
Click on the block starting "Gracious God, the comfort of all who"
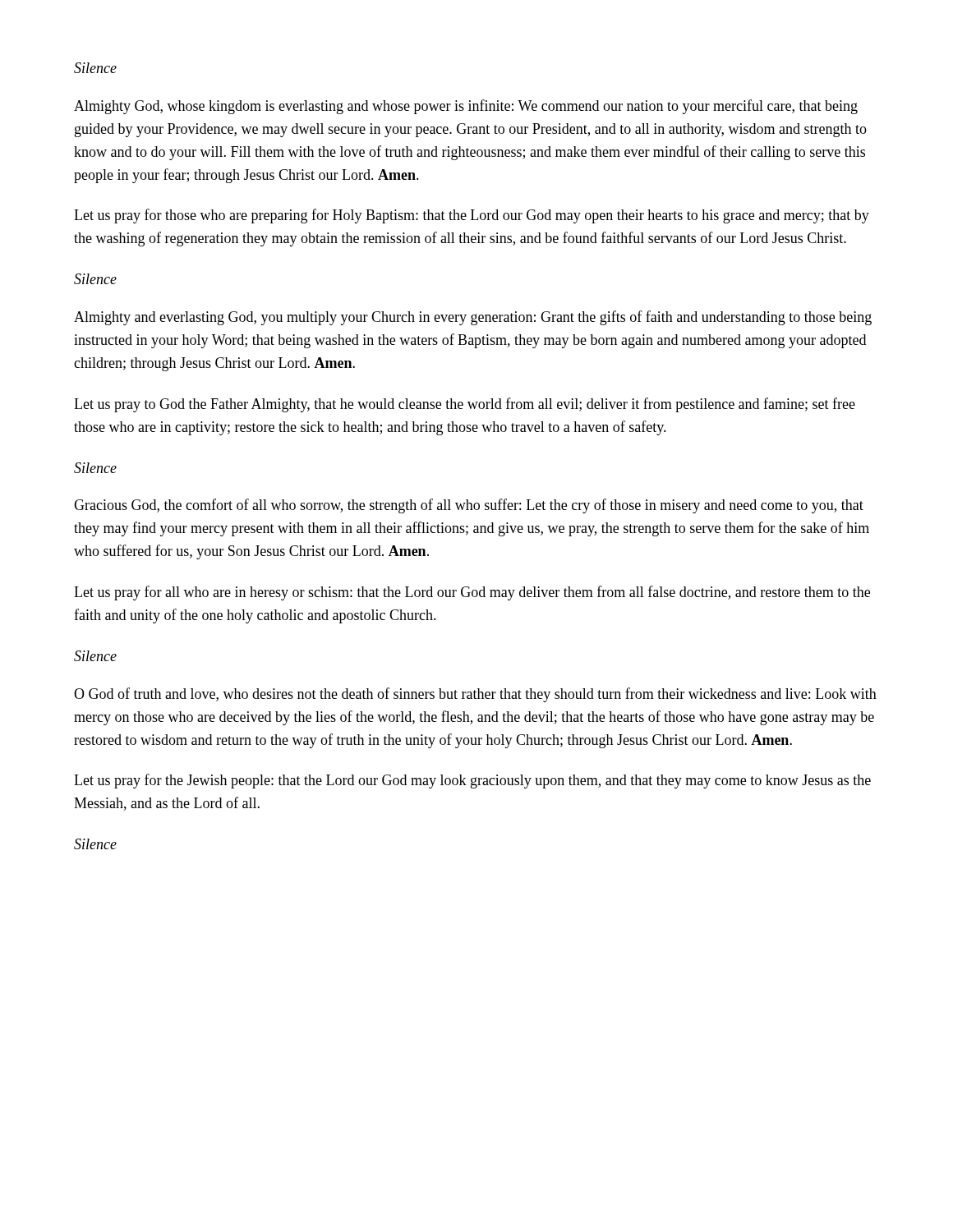coord(472,528)
